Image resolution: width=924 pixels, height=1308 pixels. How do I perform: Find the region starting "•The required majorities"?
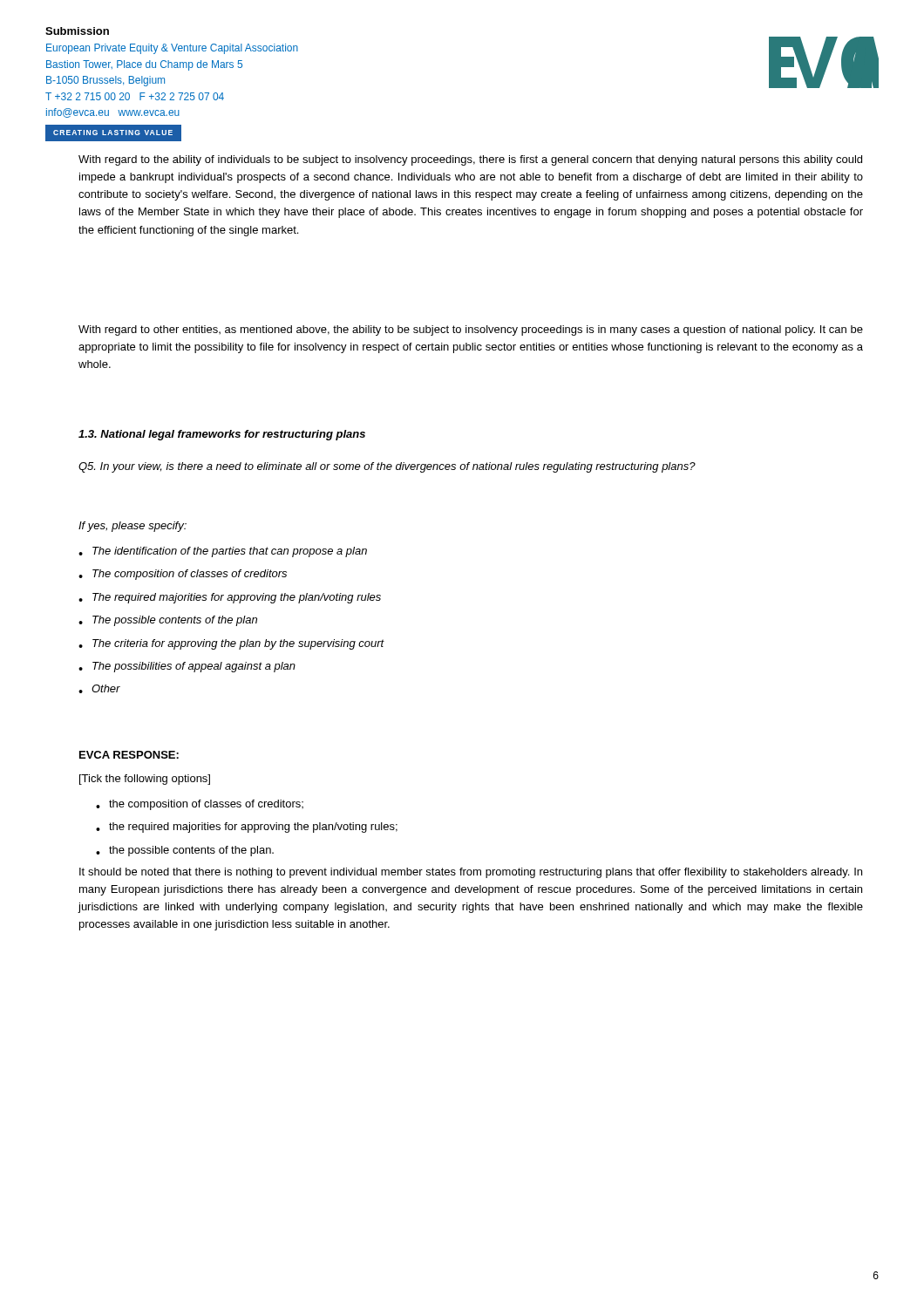point(230,599)
